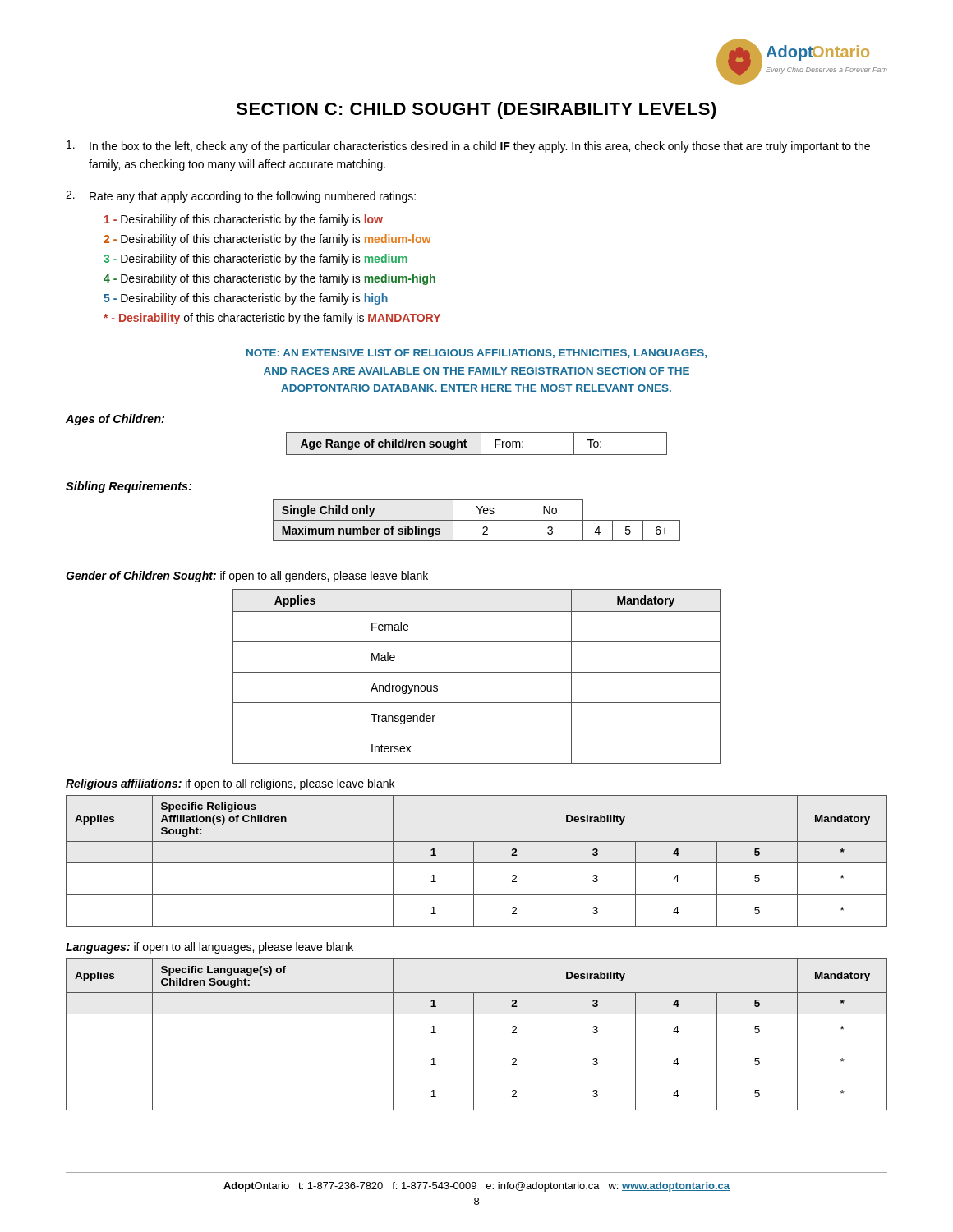This screenshot has height=1232, width=953.
Task: Select the table that reads "Specific Religious Affiliation(s) of"
Action: [476, 861]
